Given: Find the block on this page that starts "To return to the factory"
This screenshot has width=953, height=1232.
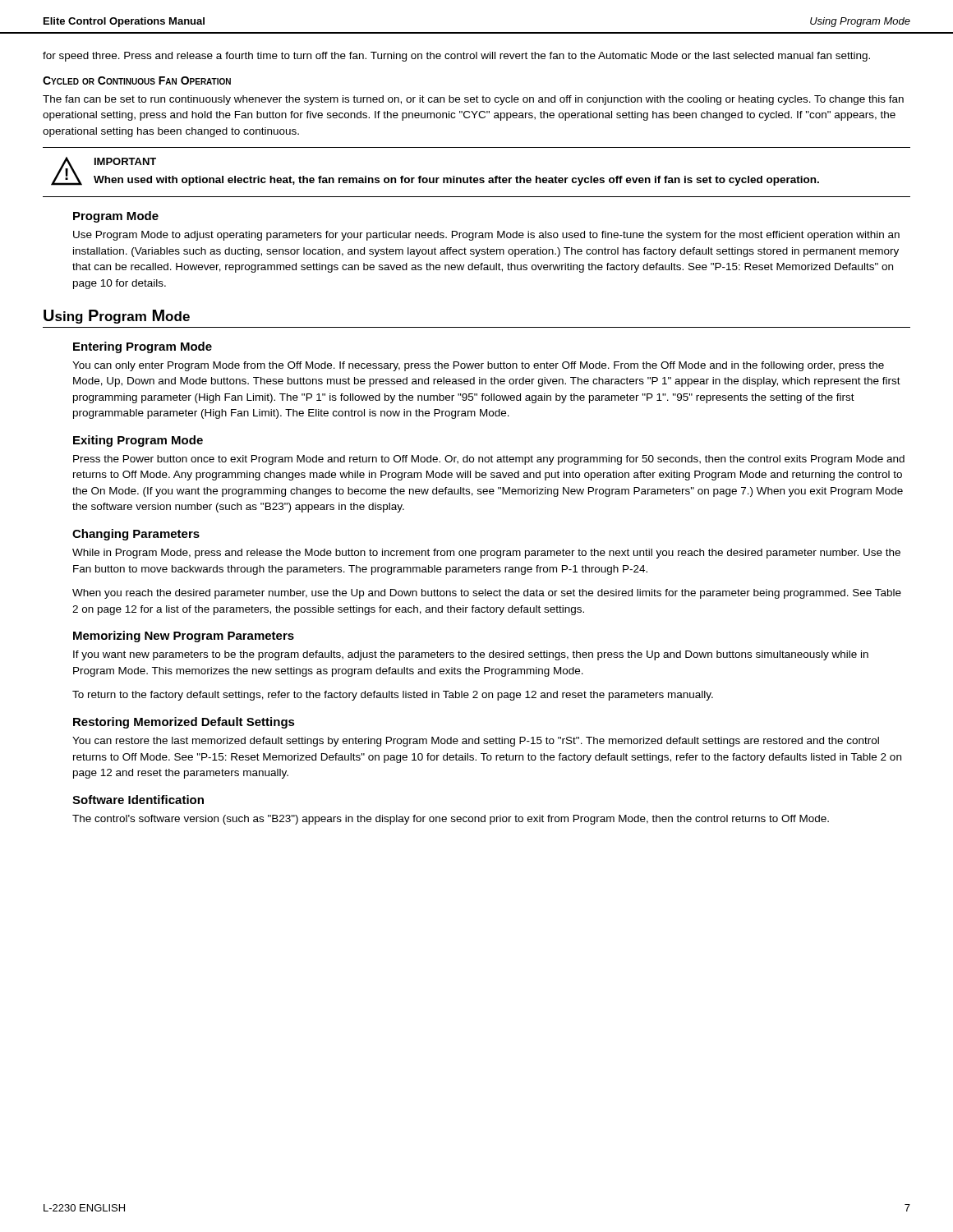Looking at the screenshot, I should [393, 695].
